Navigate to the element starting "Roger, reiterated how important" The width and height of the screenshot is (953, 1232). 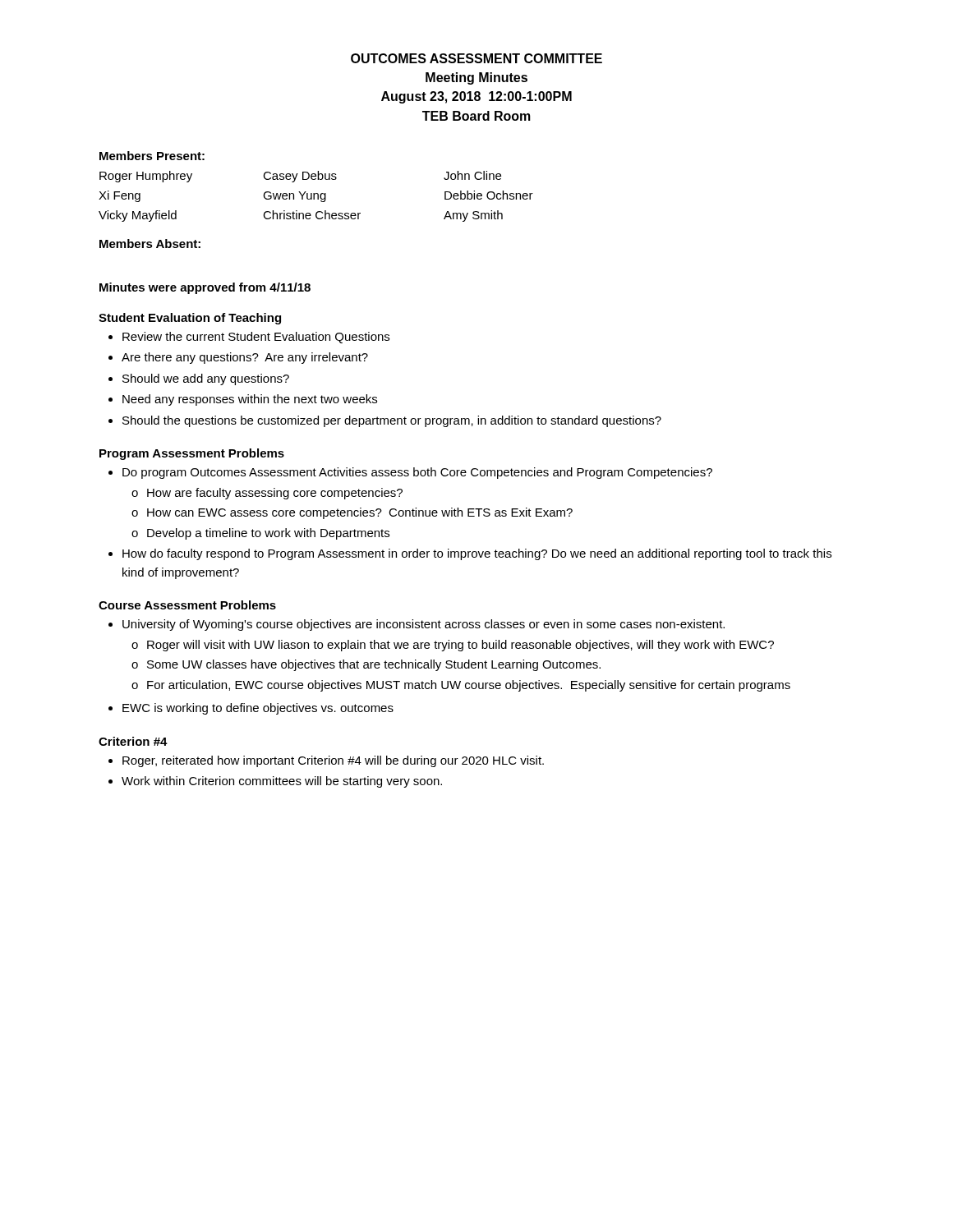click(333, 760)
